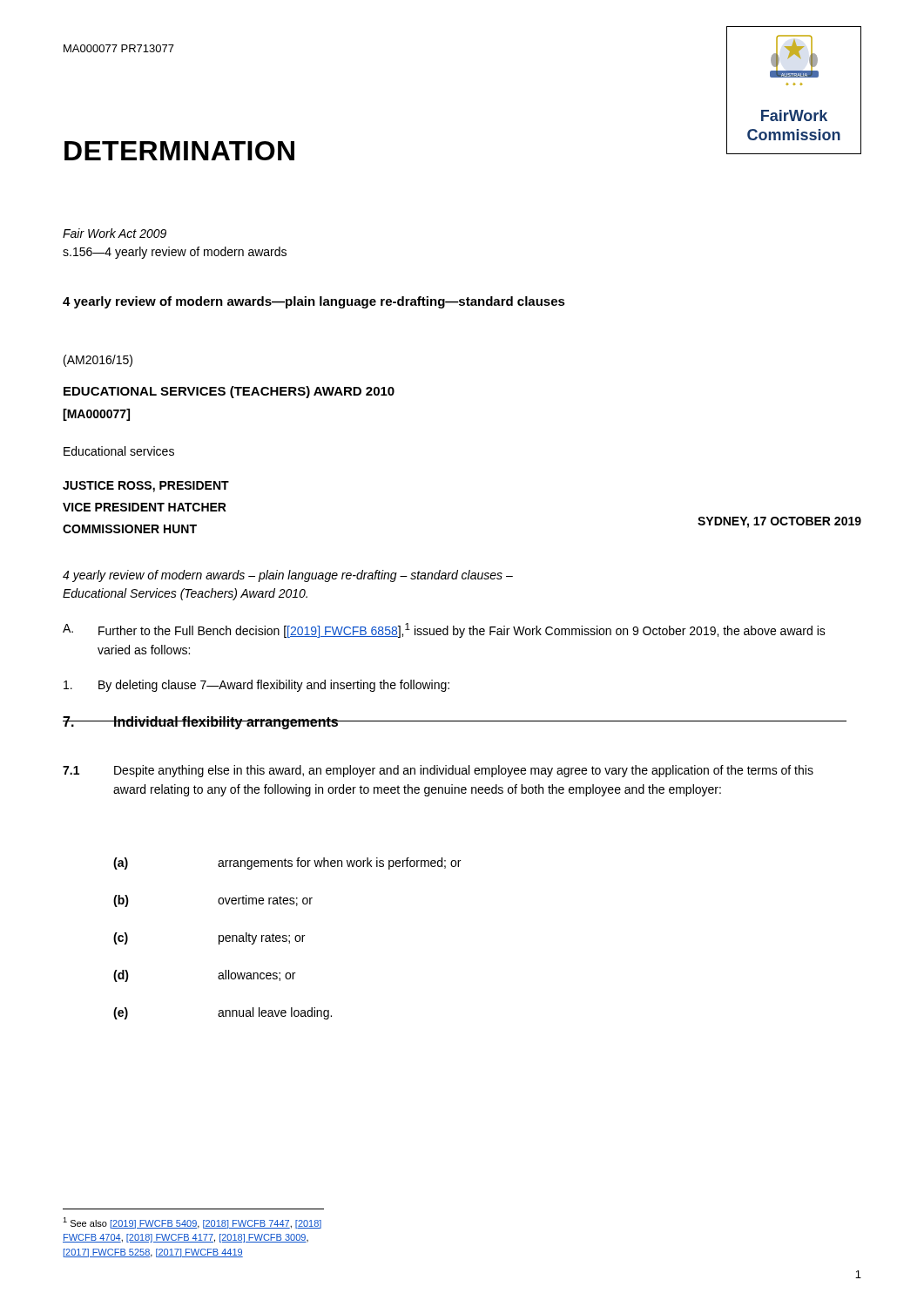Click the passage that begins "(c) penalty rates;"
The width and height of the screenshot is (924, 1307).
click(x=120, y=938)
